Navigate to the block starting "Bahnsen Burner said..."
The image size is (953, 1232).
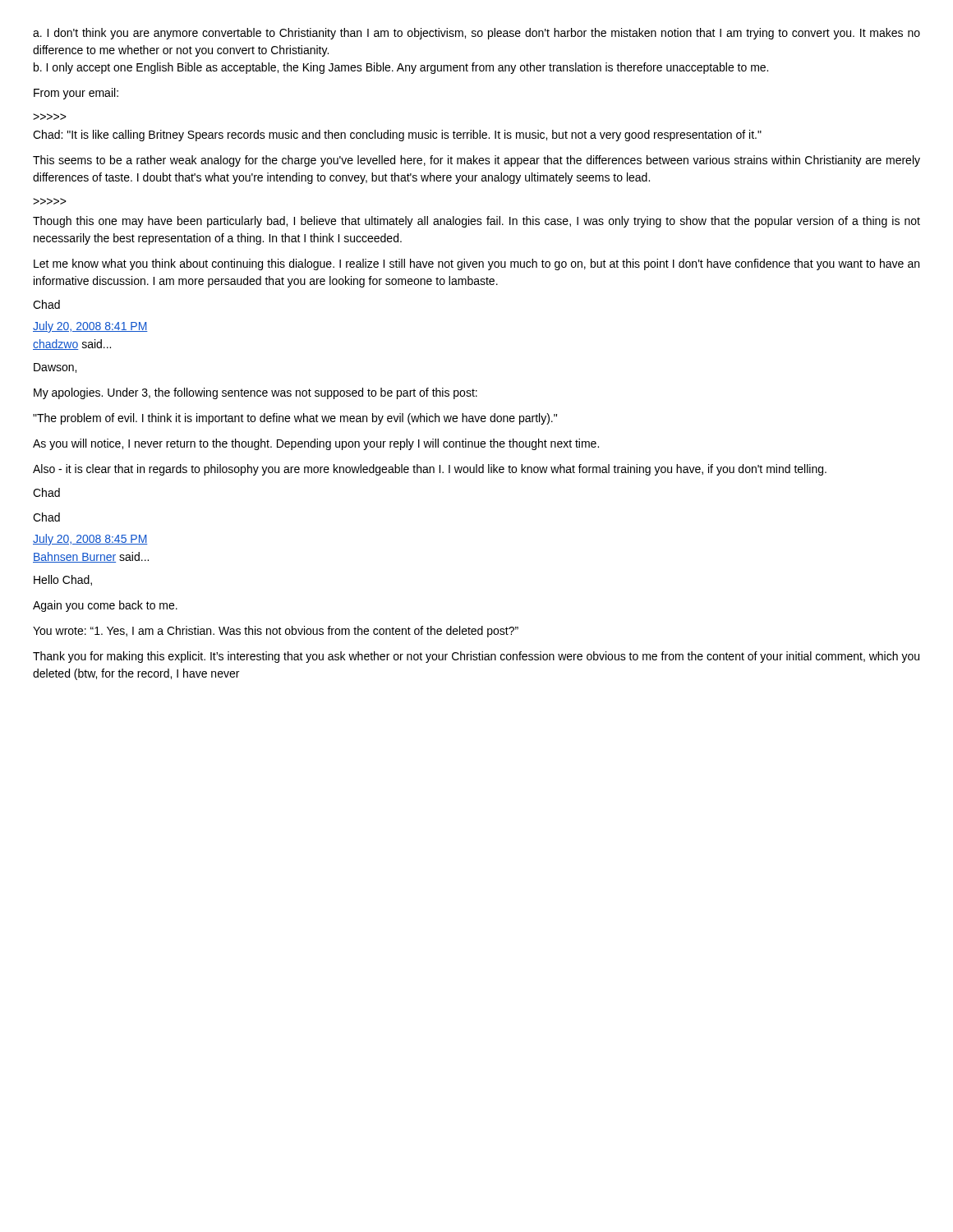(91, 557)
